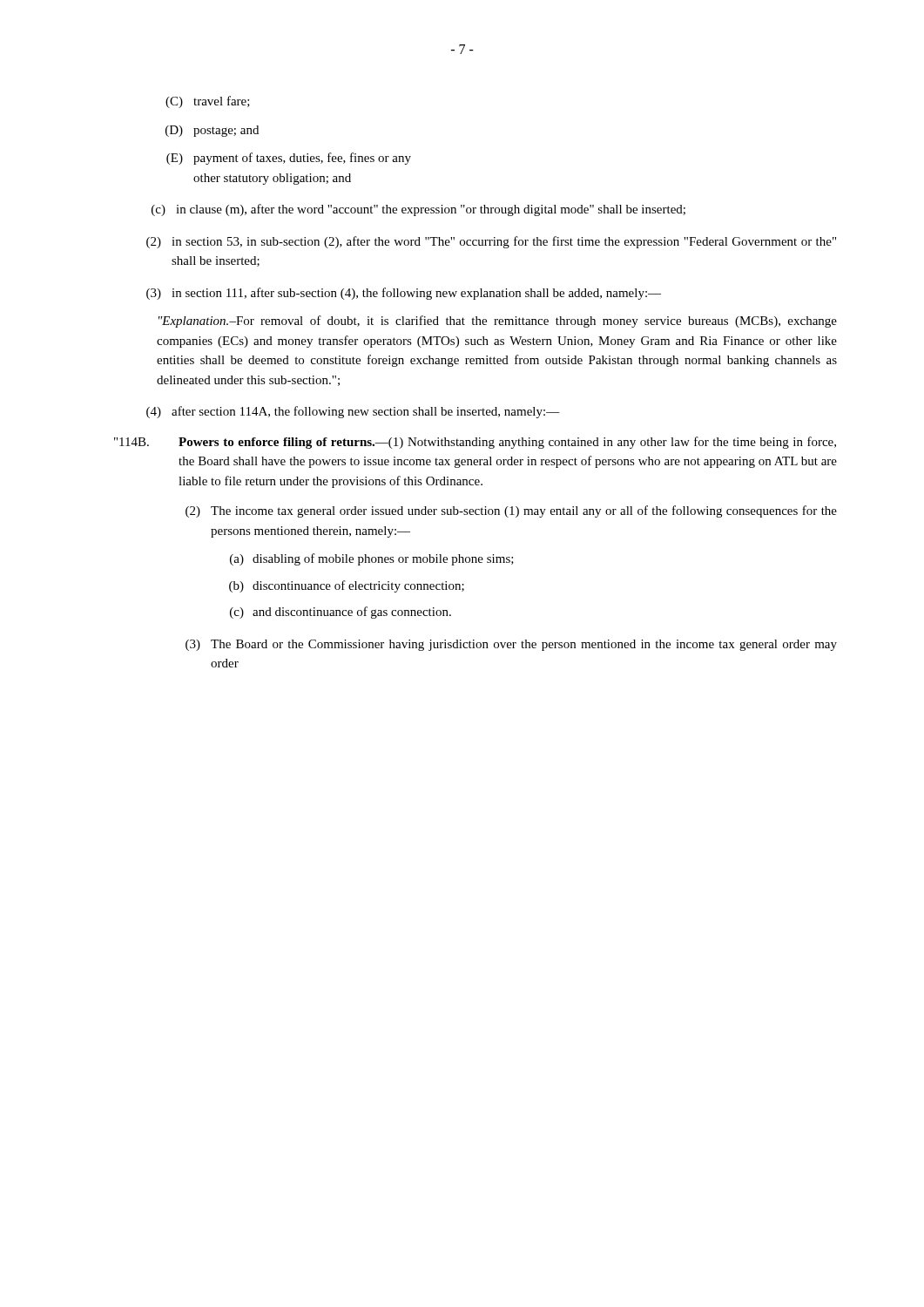924x1307 pixels.
Task: Click on the passage starting "(b) discontinuance of electricity connection;"
Action: tap(337, 585)
